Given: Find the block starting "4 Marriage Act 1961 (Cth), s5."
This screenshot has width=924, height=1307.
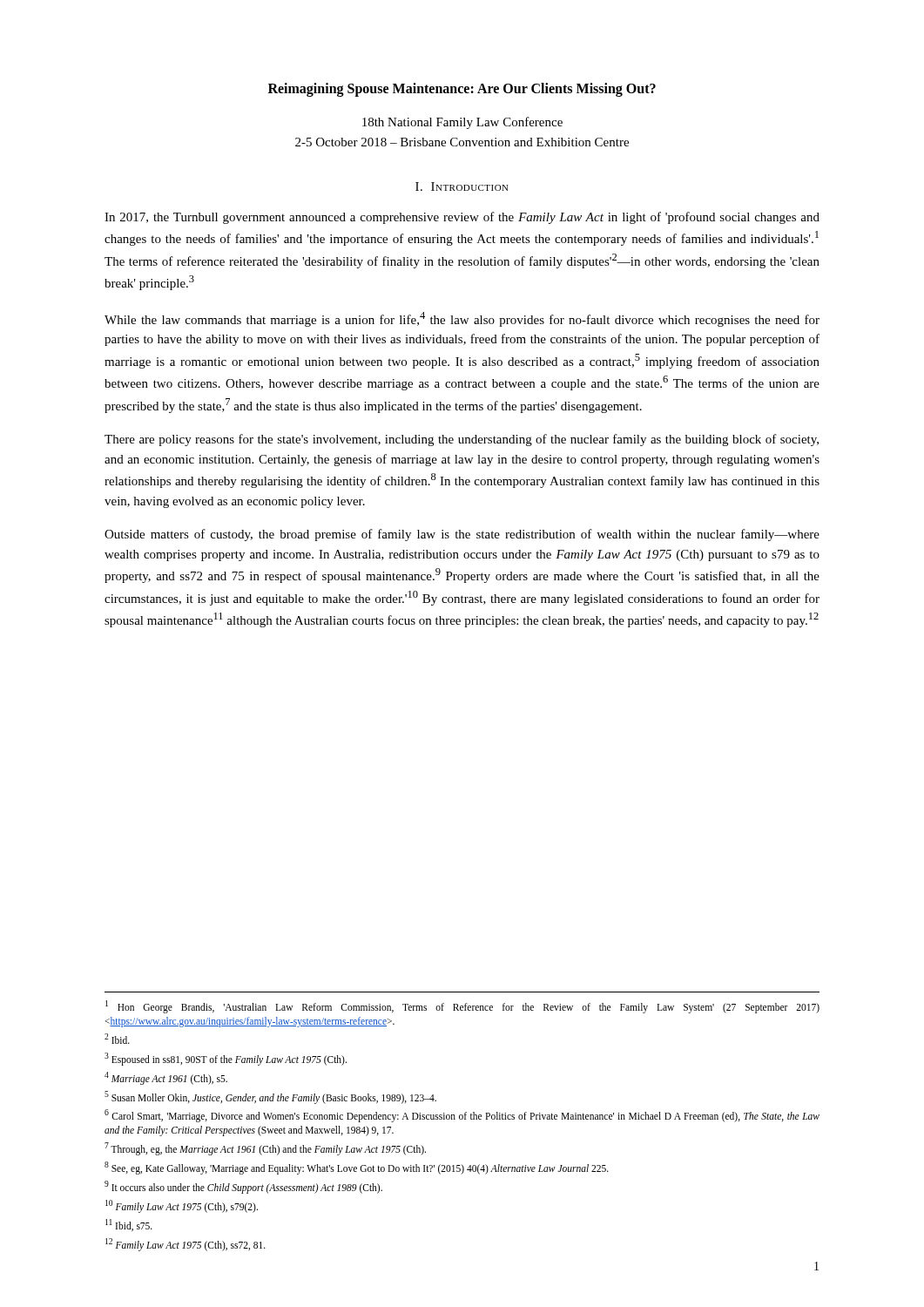Looking at the screenshot, I should click(x=166, y=1077).
